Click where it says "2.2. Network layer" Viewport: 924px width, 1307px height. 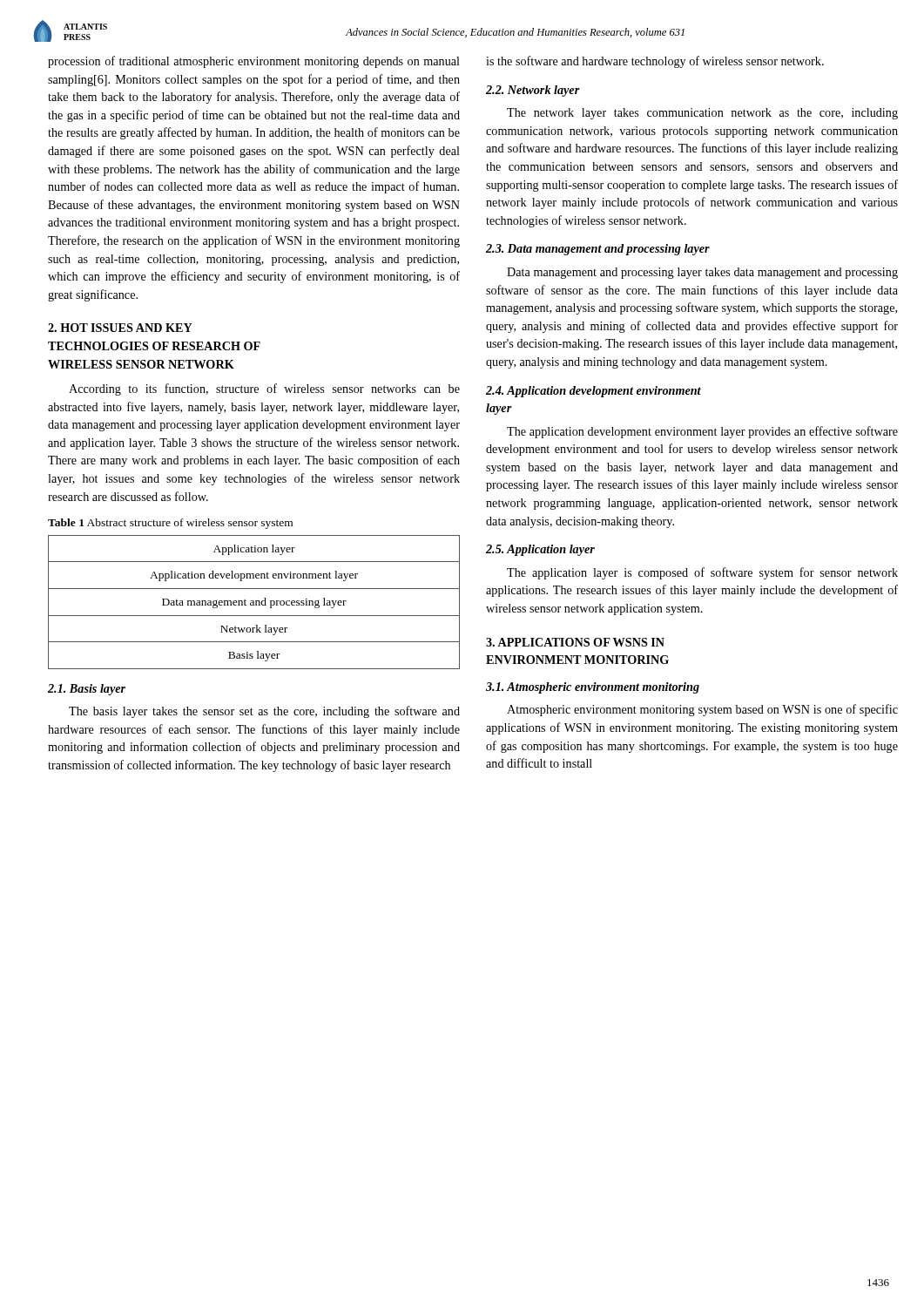(533, 89)
